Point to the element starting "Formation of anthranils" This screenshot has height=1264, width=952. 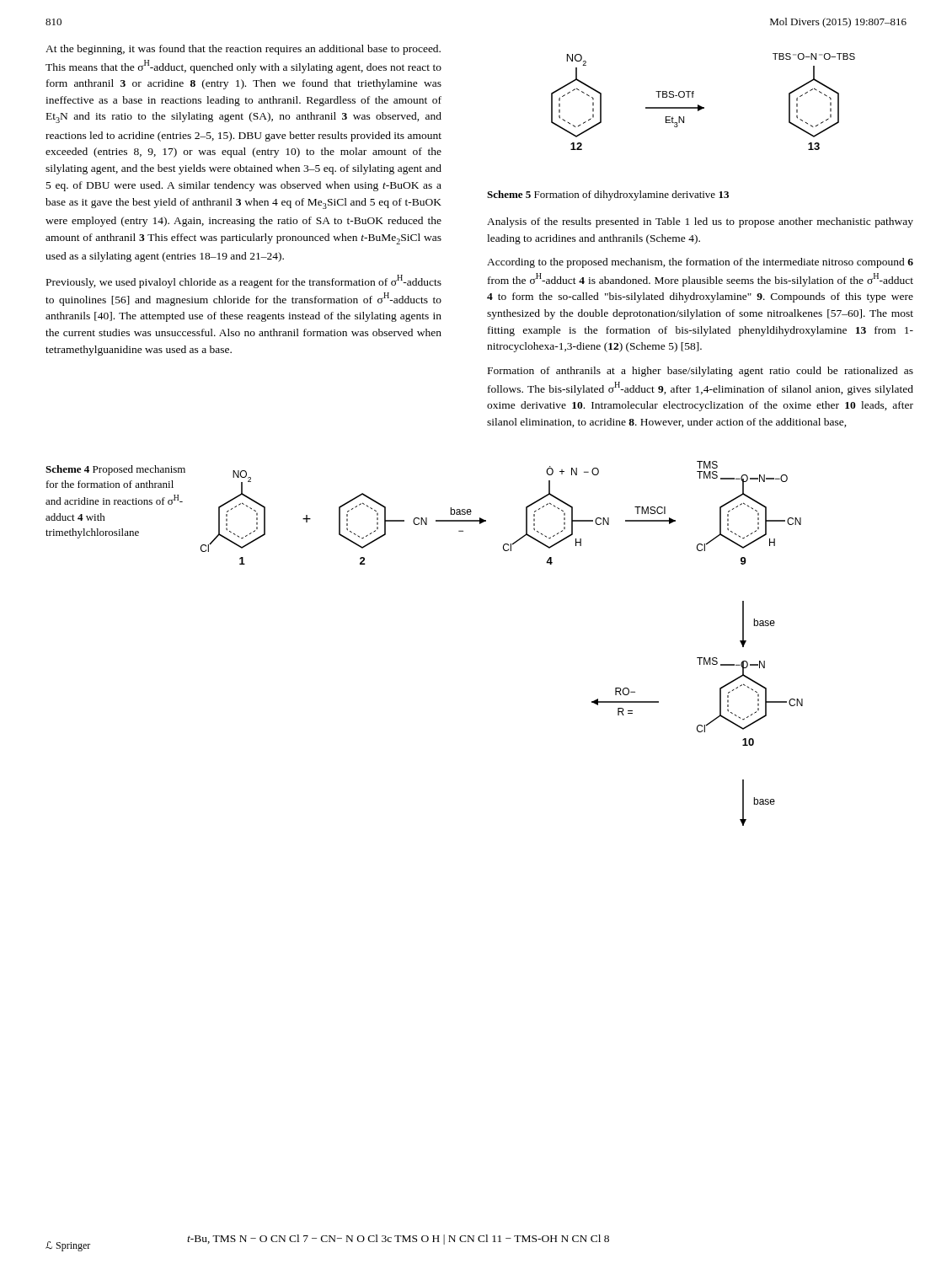[700, 396]
